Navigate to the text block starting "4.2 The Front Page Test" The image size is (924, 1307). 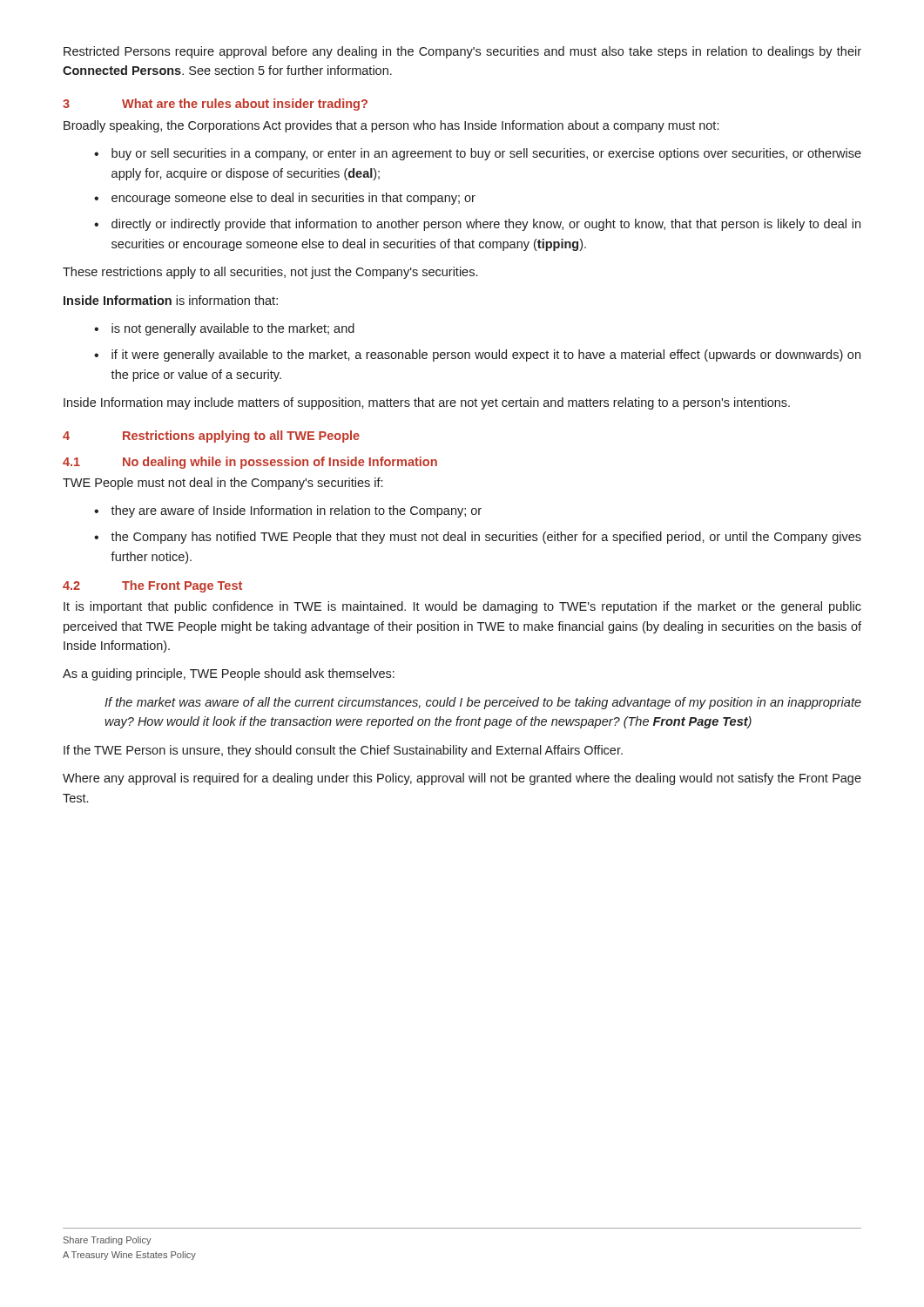pyautogui.click(x=153, y=586)
